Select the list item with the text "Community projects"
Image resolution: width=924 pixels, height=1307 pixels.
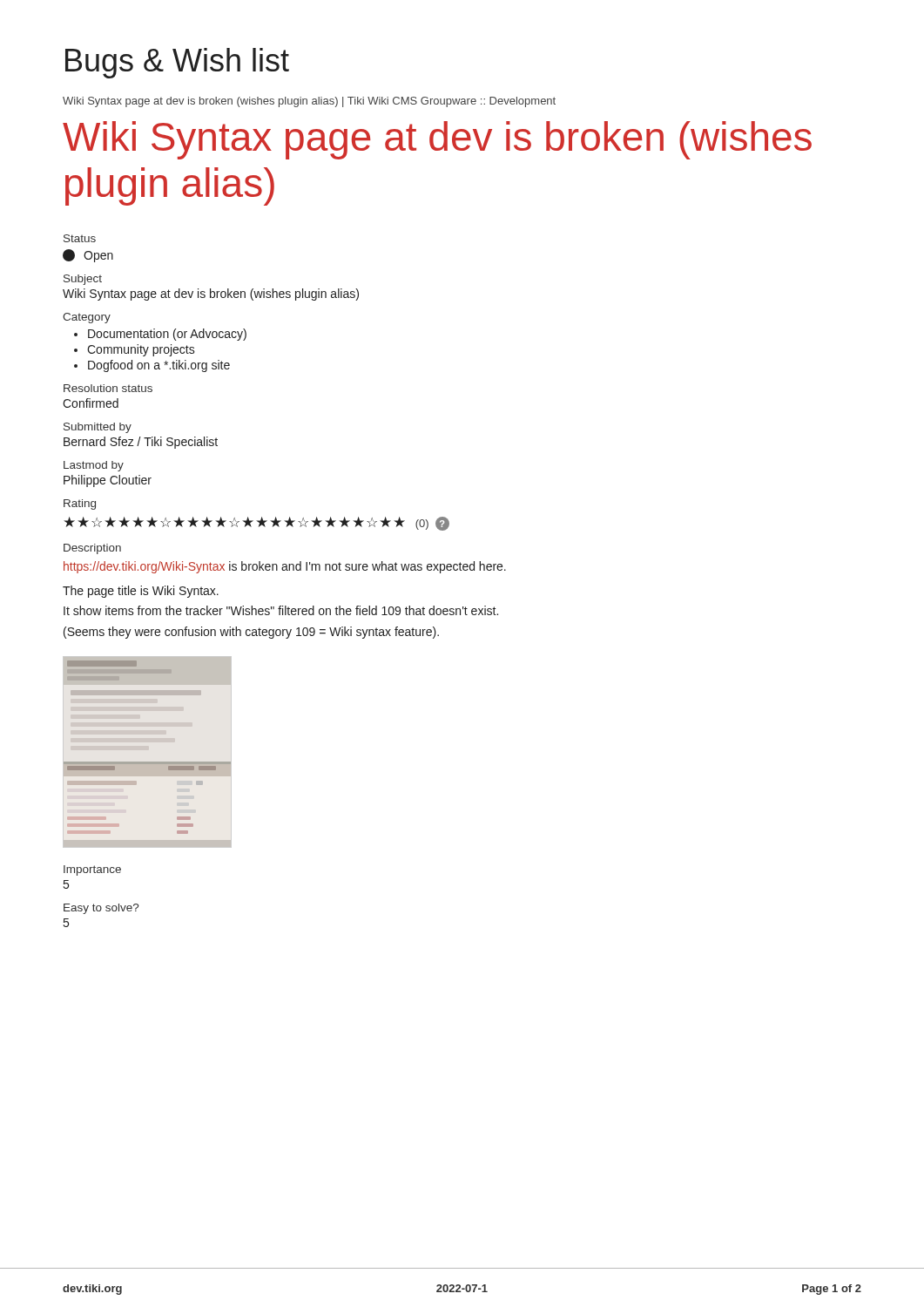click(141, 349)
